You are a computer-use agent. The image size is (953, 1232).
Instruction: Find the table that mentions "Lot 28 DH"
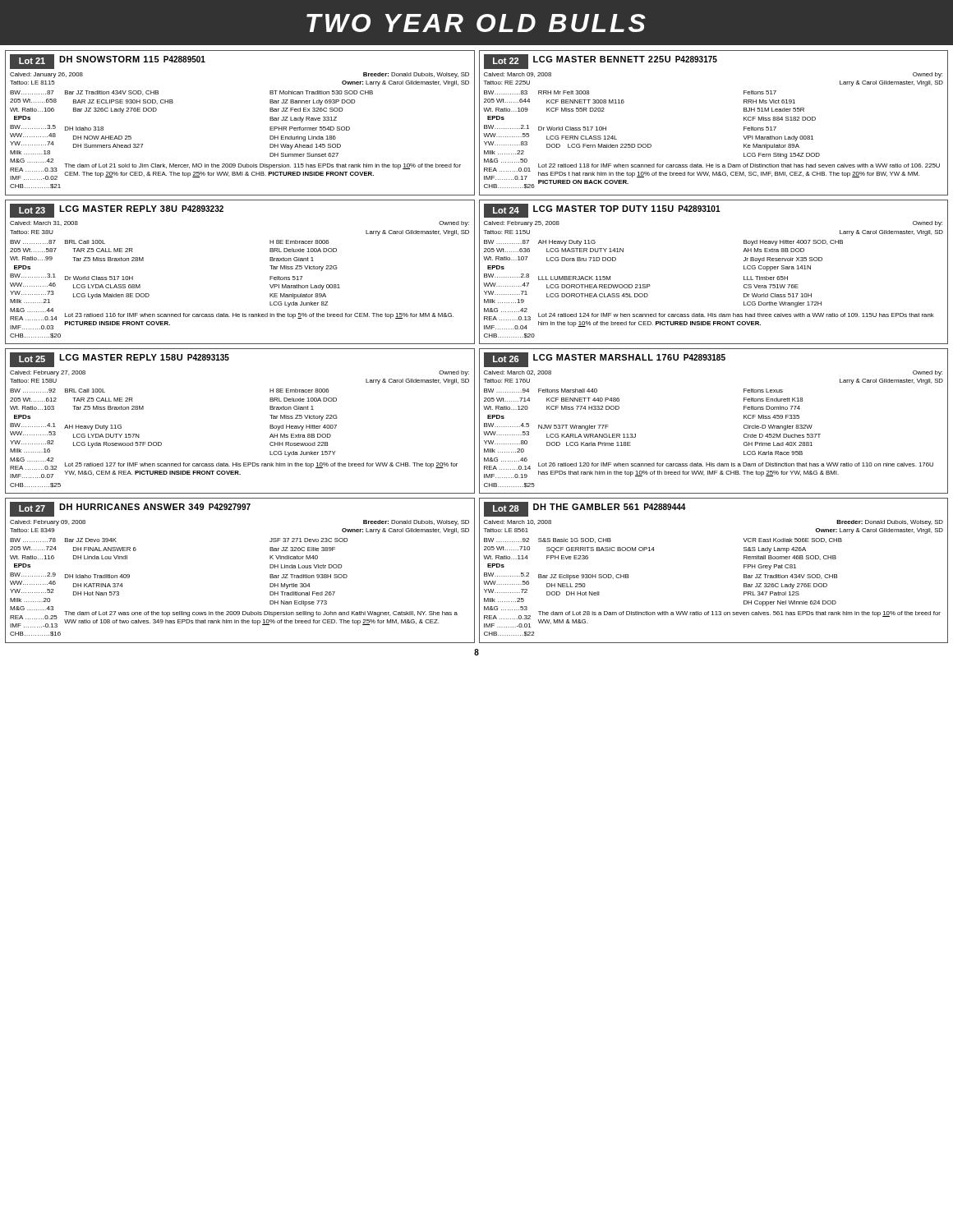[x=713, y=570]
